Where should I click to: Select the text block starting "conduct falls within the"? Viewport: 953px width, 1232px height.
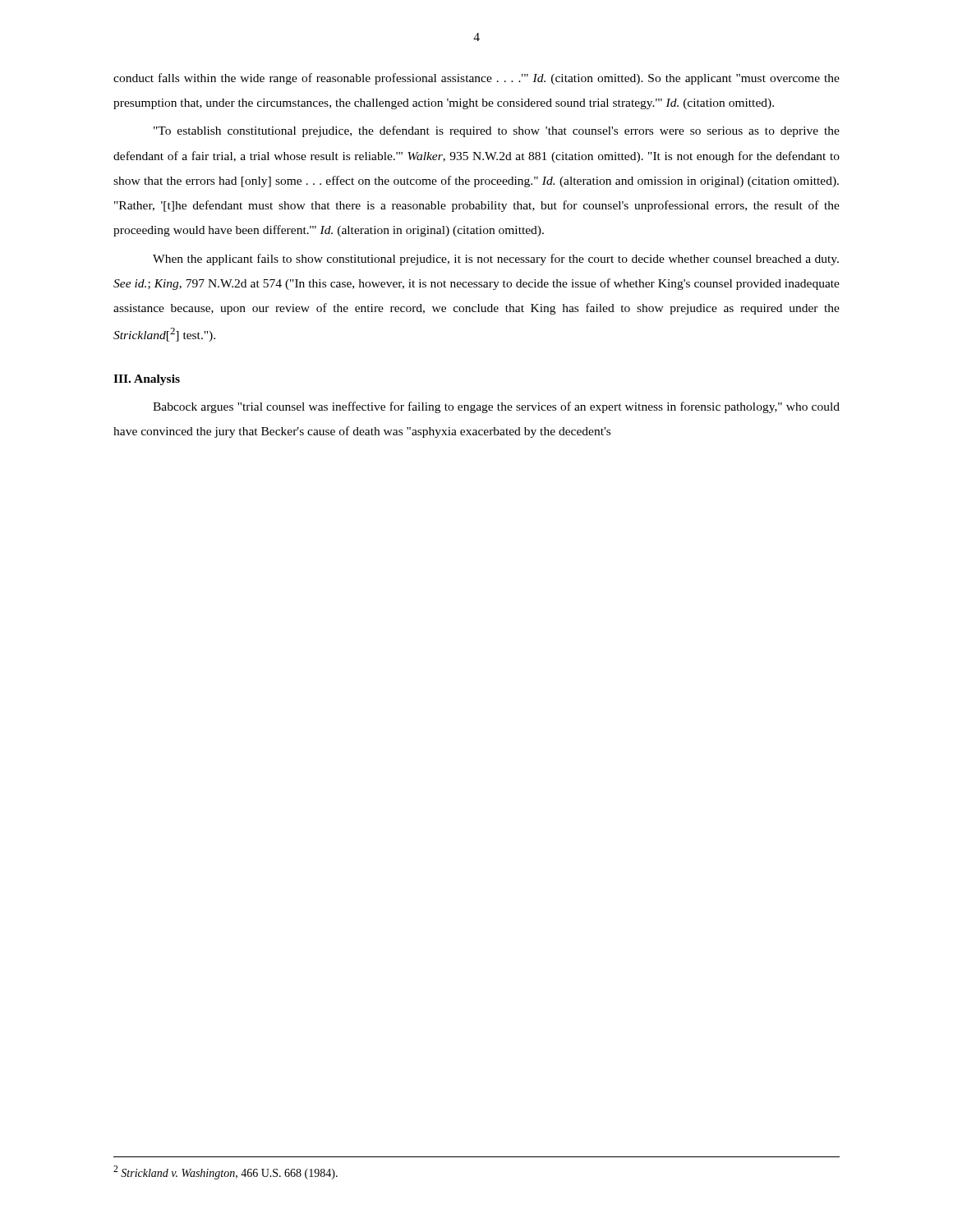point(476,90)
